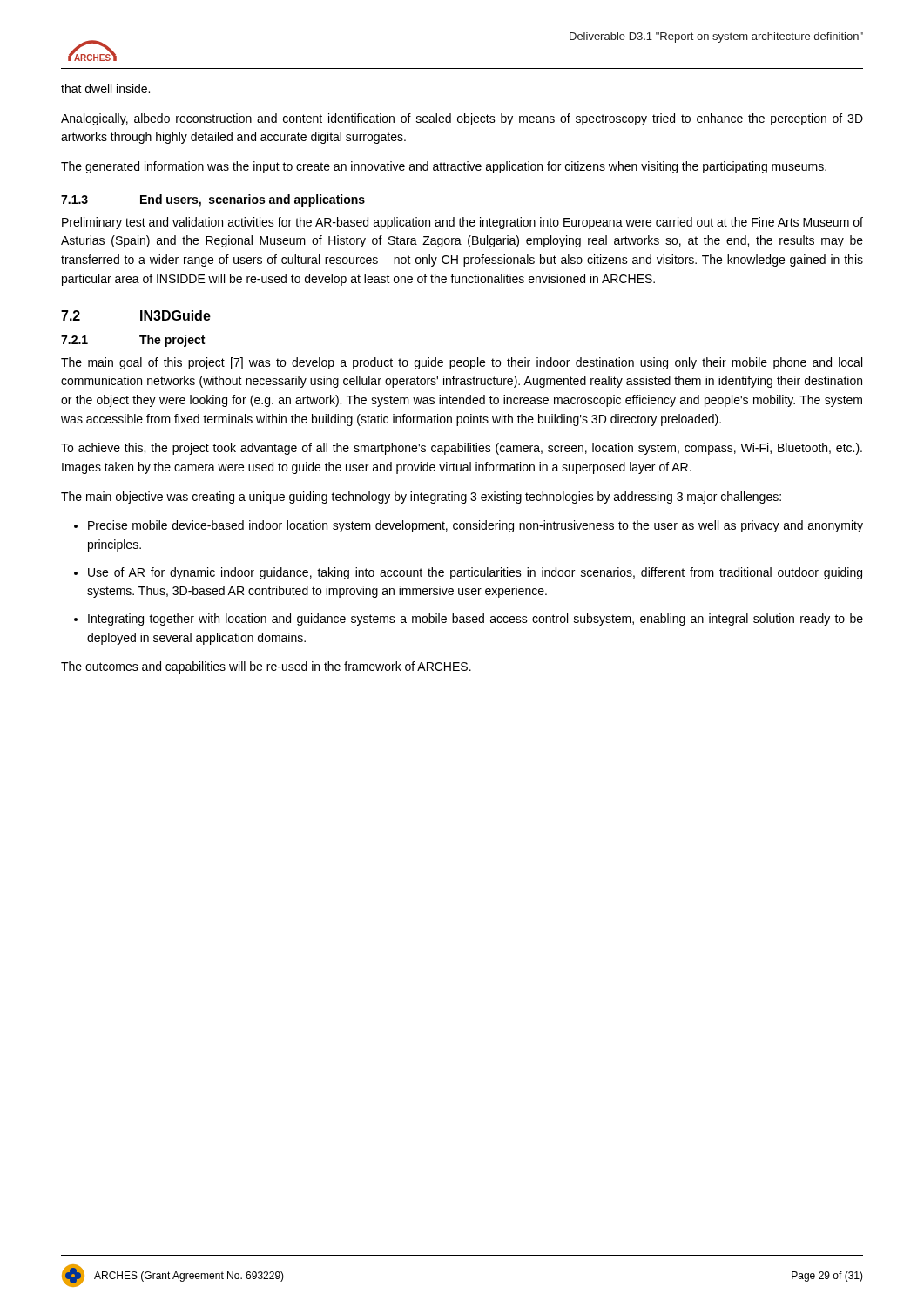Click where it says "7.2.1 The project"
Screen dimensions: 1307x924
point(133,339)
